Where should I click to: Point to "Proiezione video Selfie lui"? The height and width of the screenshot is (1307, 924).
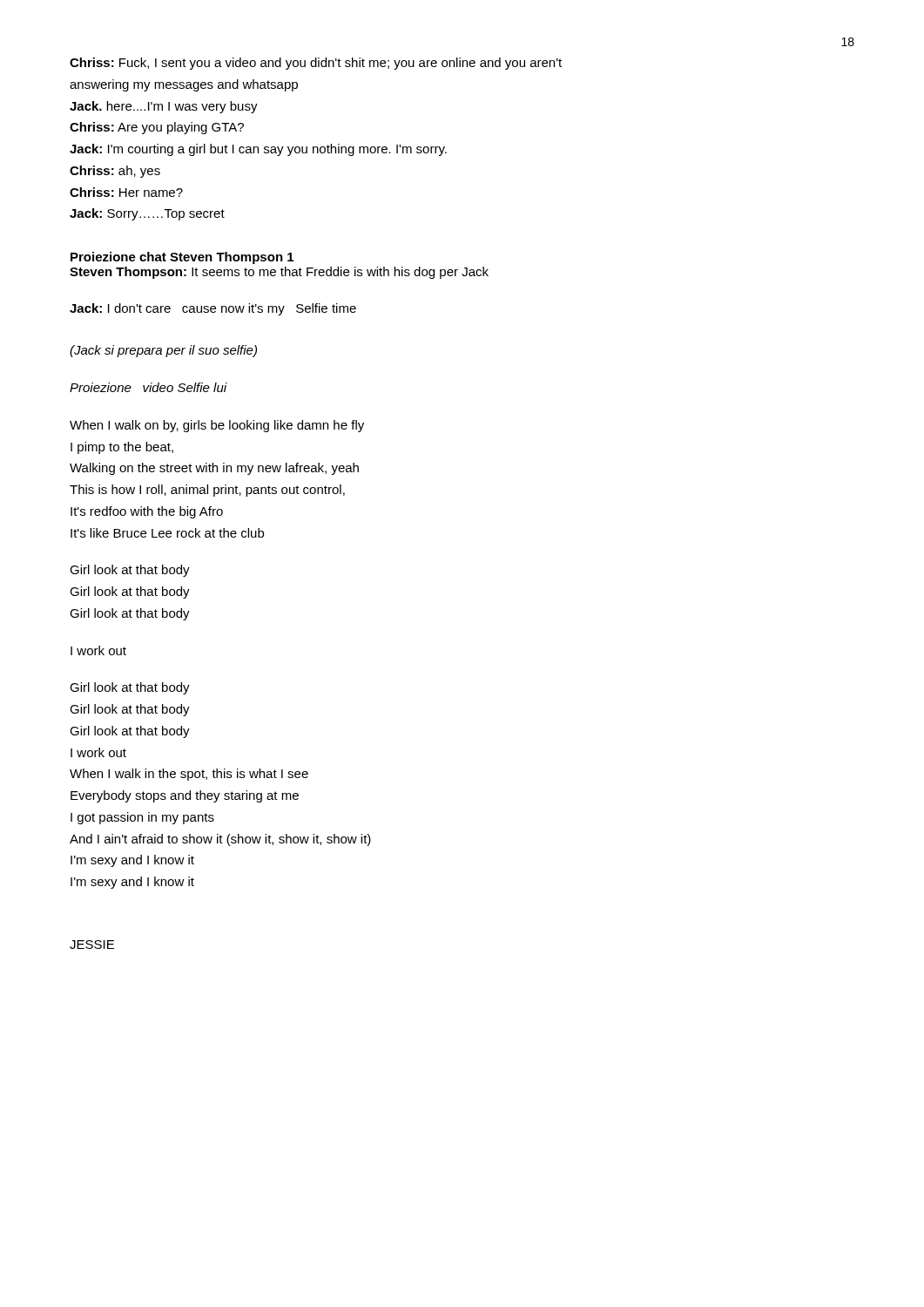(x=148, y=388)
